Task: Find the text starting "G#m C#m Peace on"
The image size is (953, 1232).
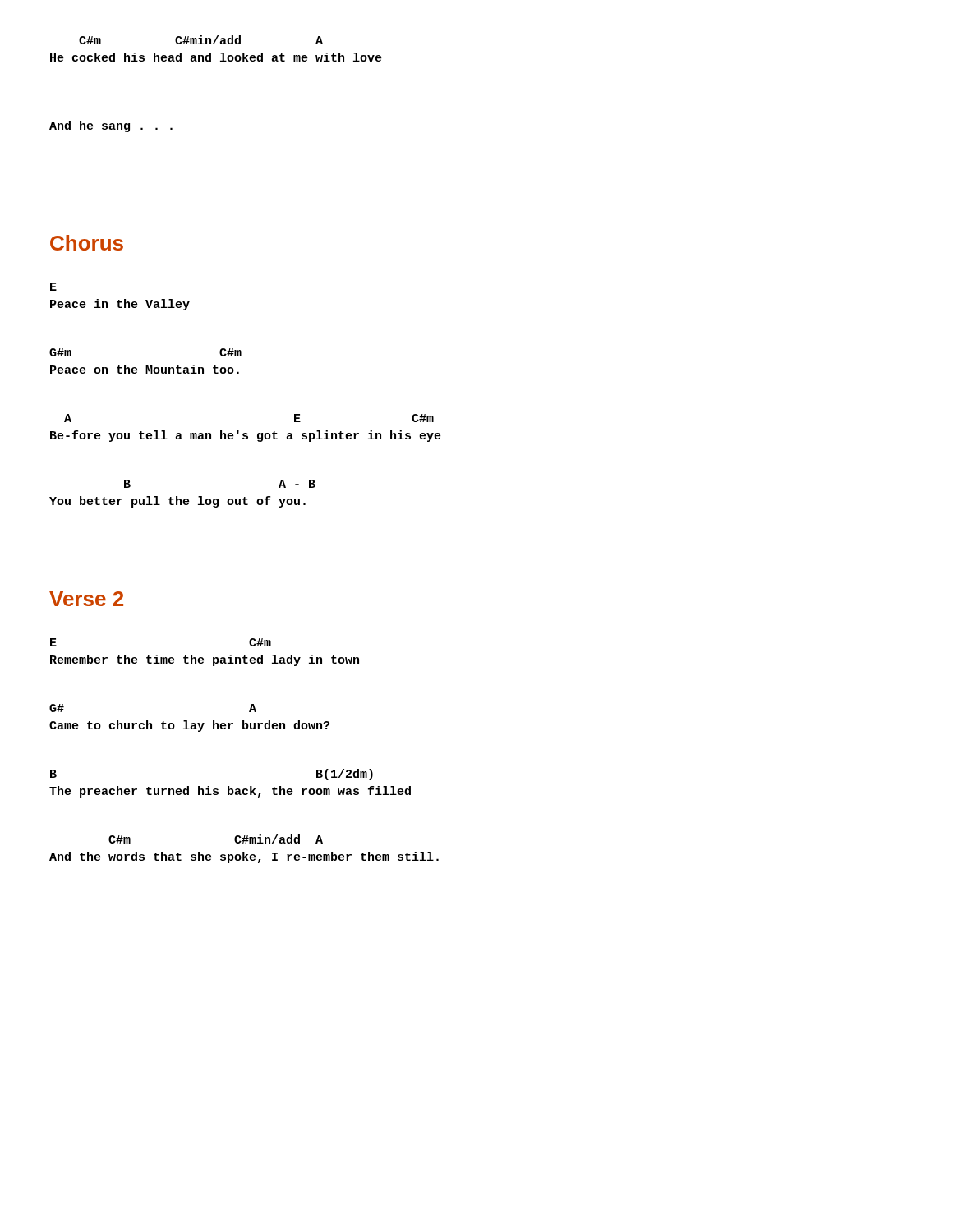Action: 60,352
